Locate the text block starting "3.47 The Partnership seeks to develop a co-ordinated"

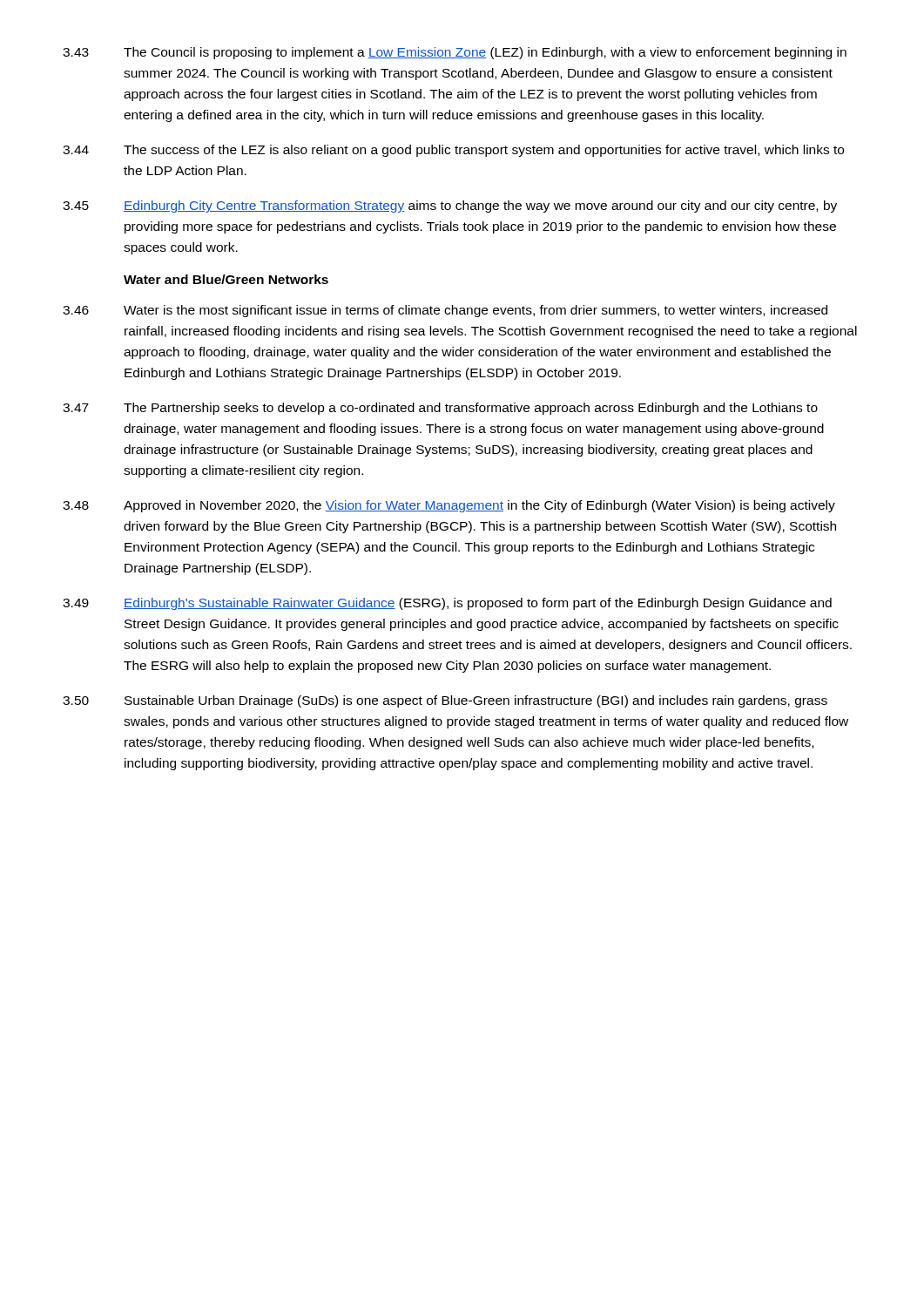(462, 439)
